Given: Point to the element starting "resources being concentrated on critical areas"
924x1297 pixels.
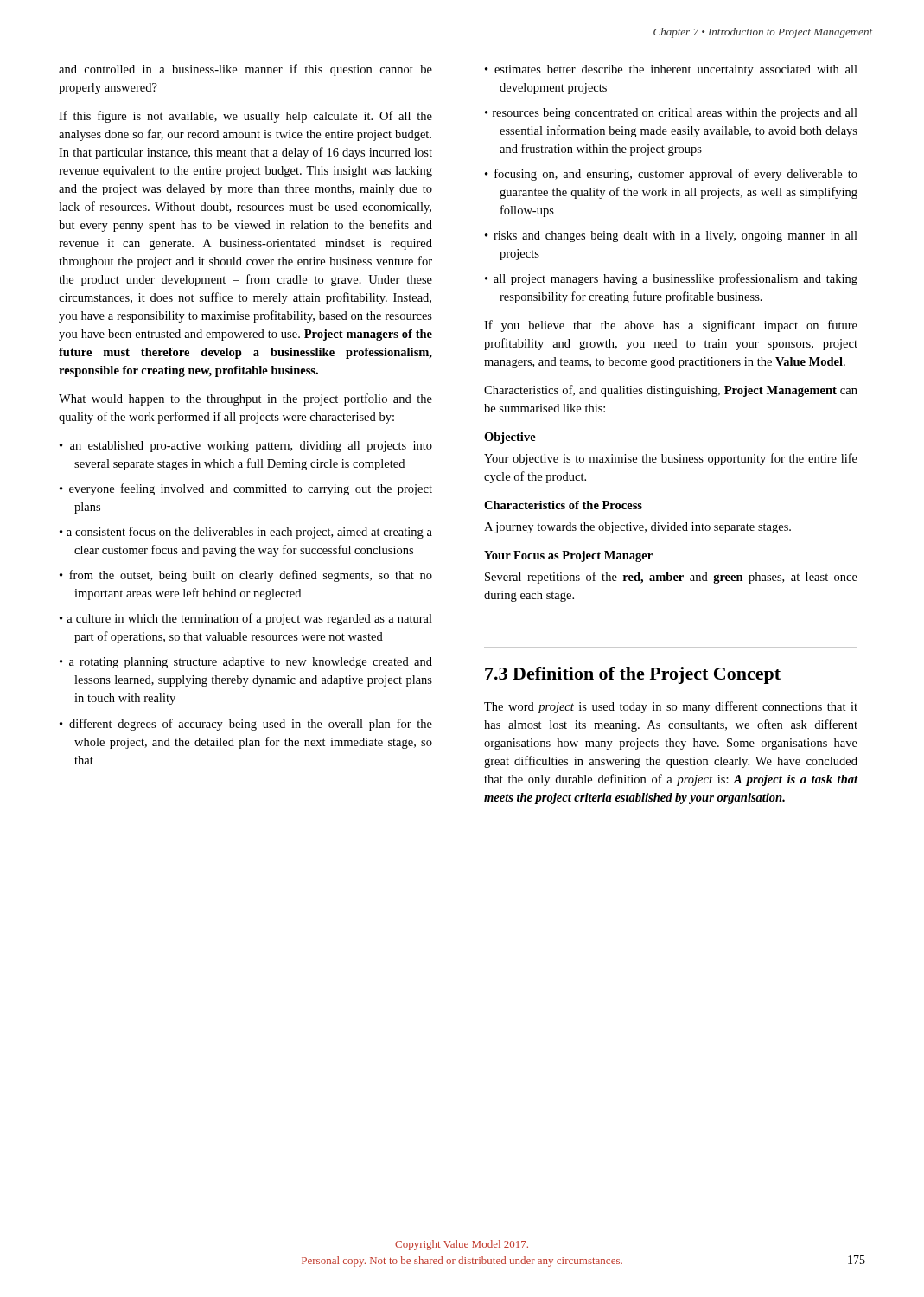Looking at the screenshot, I should point(671,131).
